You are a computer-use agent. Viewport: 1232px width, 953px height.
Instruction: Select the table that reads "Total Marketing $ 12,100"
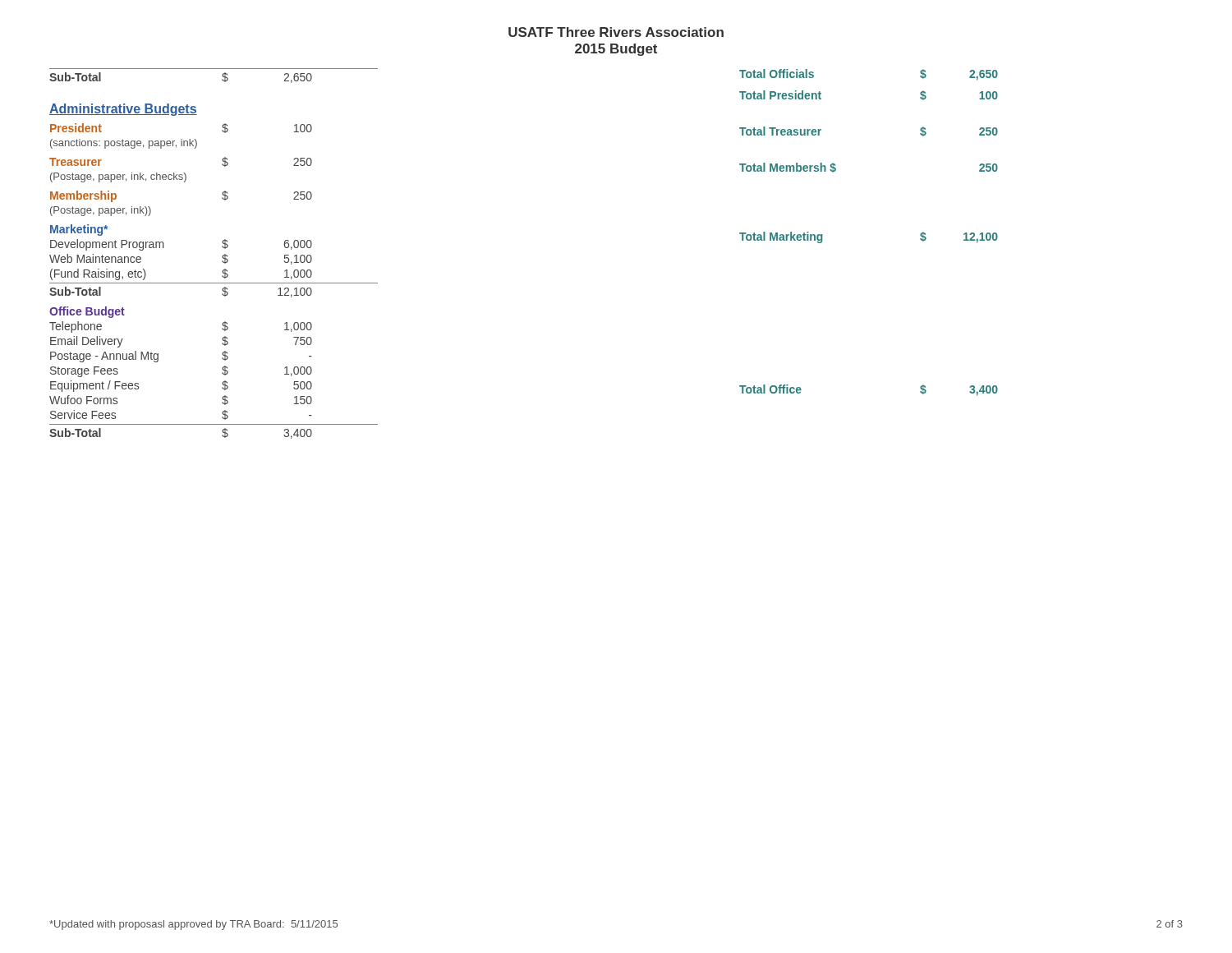pyautogui.click(x=903, y=237)
